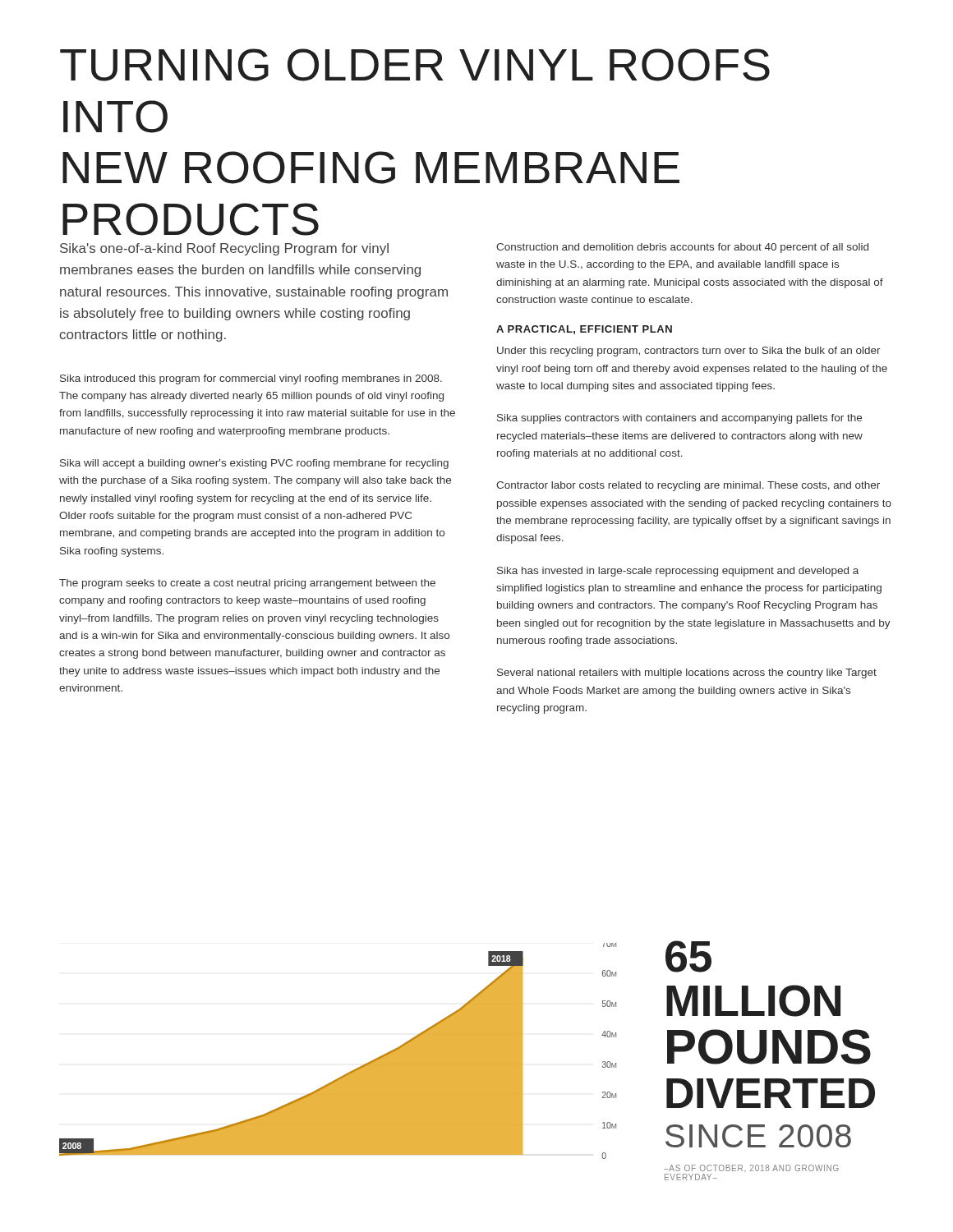Image resolution: width=953 pixels, height=1232 pixels.
Task: Select the area chart
Action: 350,1058
